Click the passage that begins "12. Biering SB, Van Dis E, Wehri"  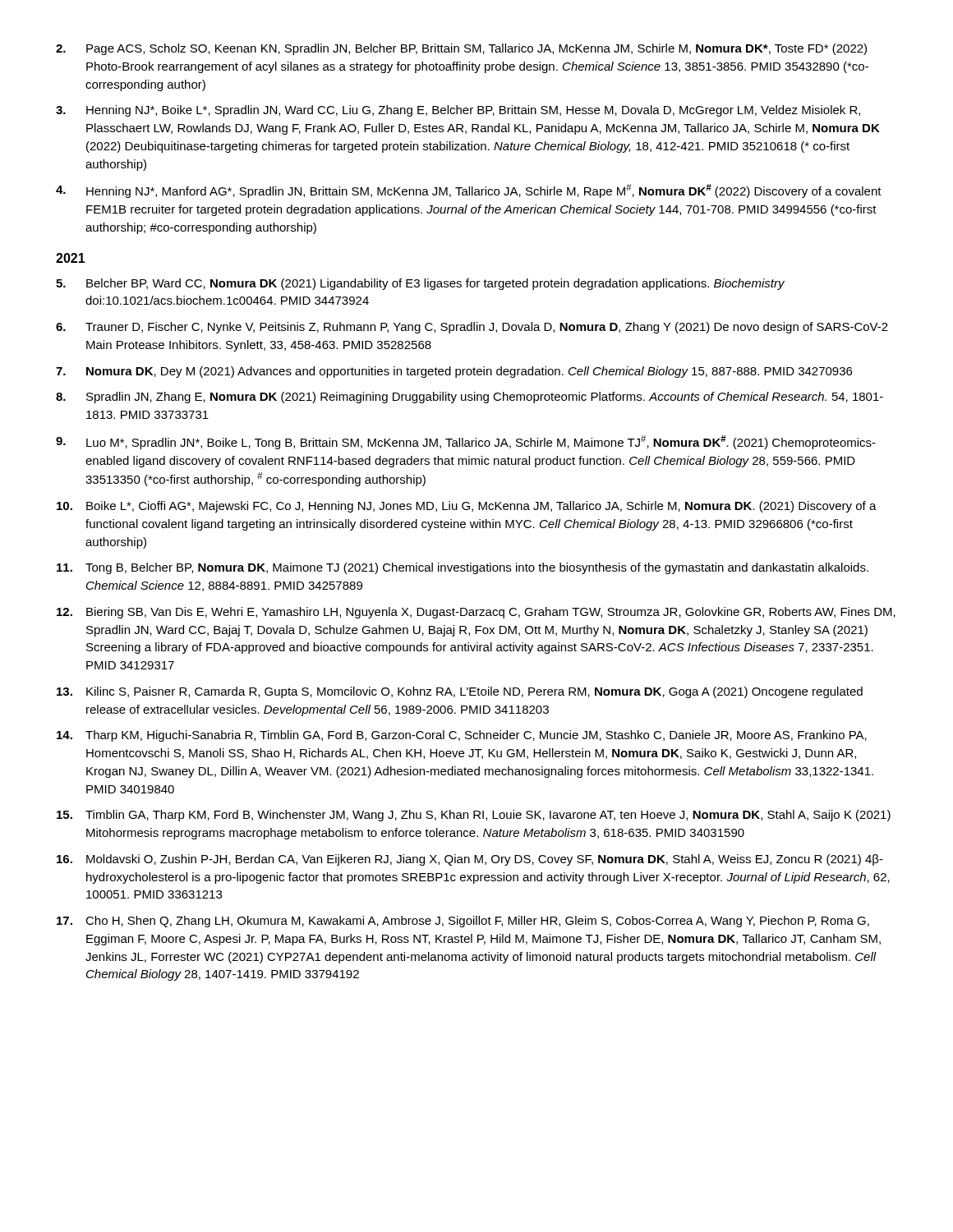pyautogui.click(x=476, y=638)
